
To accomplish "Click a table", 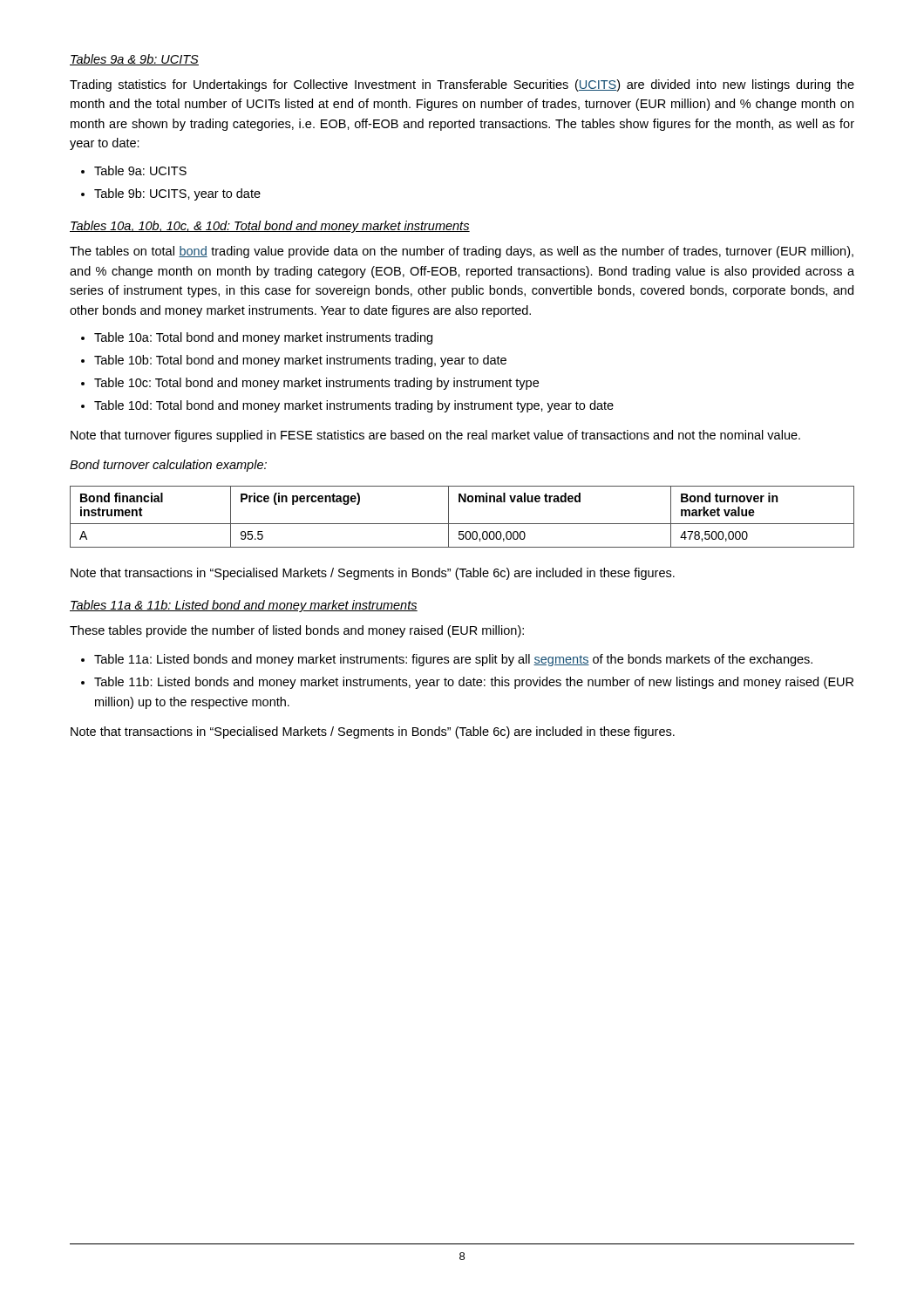I will pos(462,516).
